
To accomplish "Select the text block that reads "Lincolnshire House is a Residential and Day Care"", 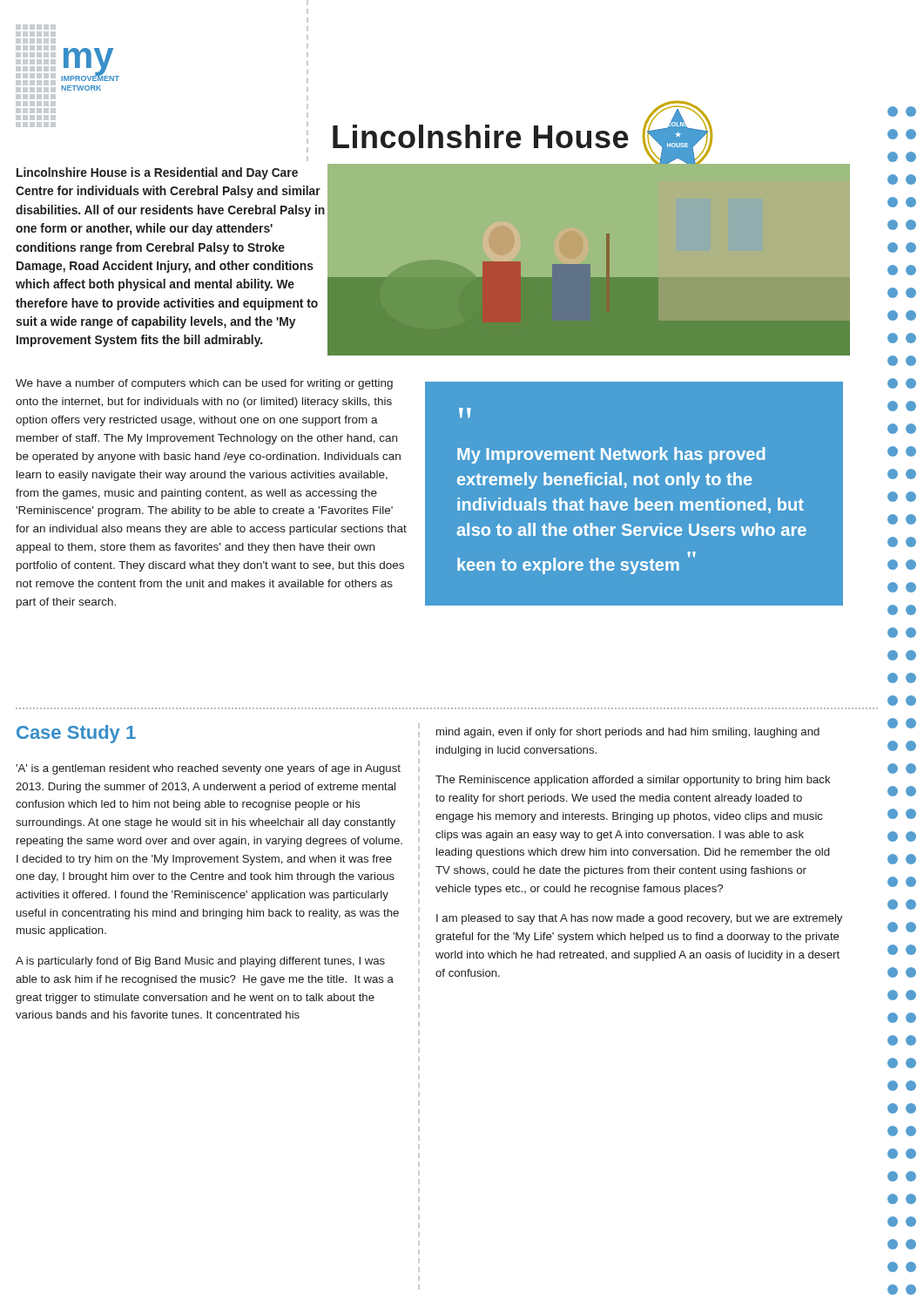I will (172, 257).
